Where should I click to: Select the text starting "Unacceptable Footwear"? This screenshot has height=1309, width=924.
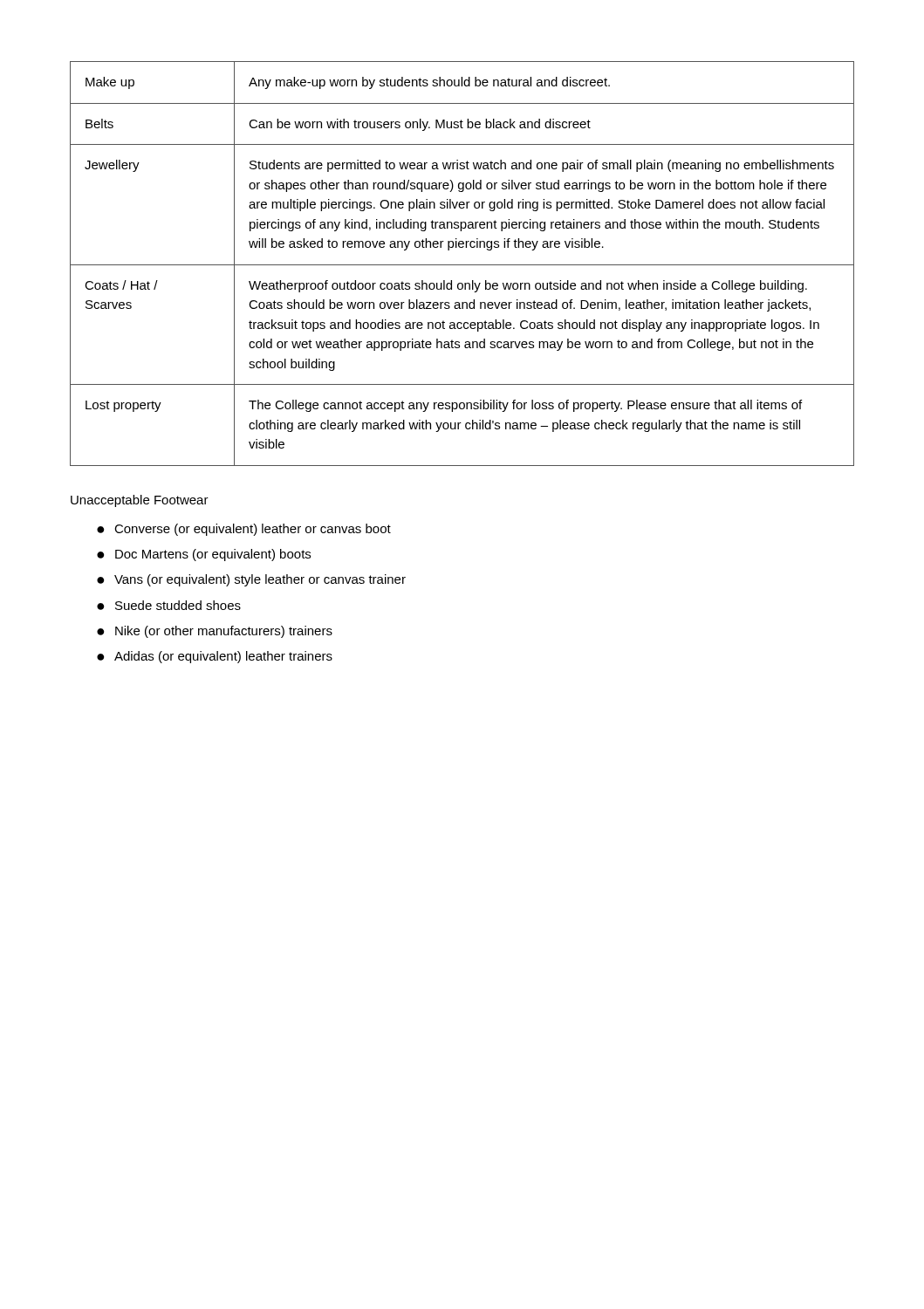[x=139, y=499]
